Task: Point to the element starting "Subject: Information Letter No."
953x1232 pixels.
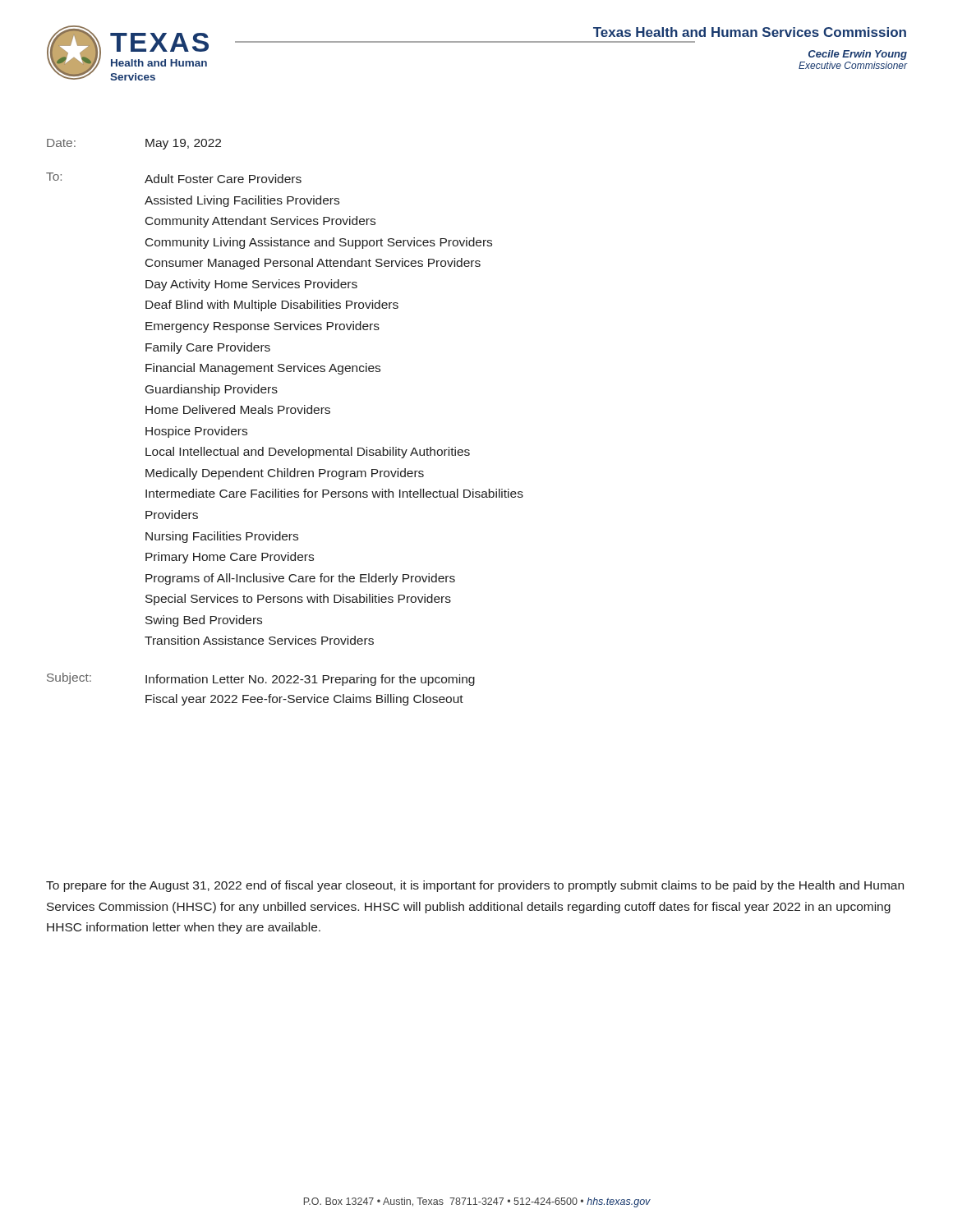Action: [261, 689]
